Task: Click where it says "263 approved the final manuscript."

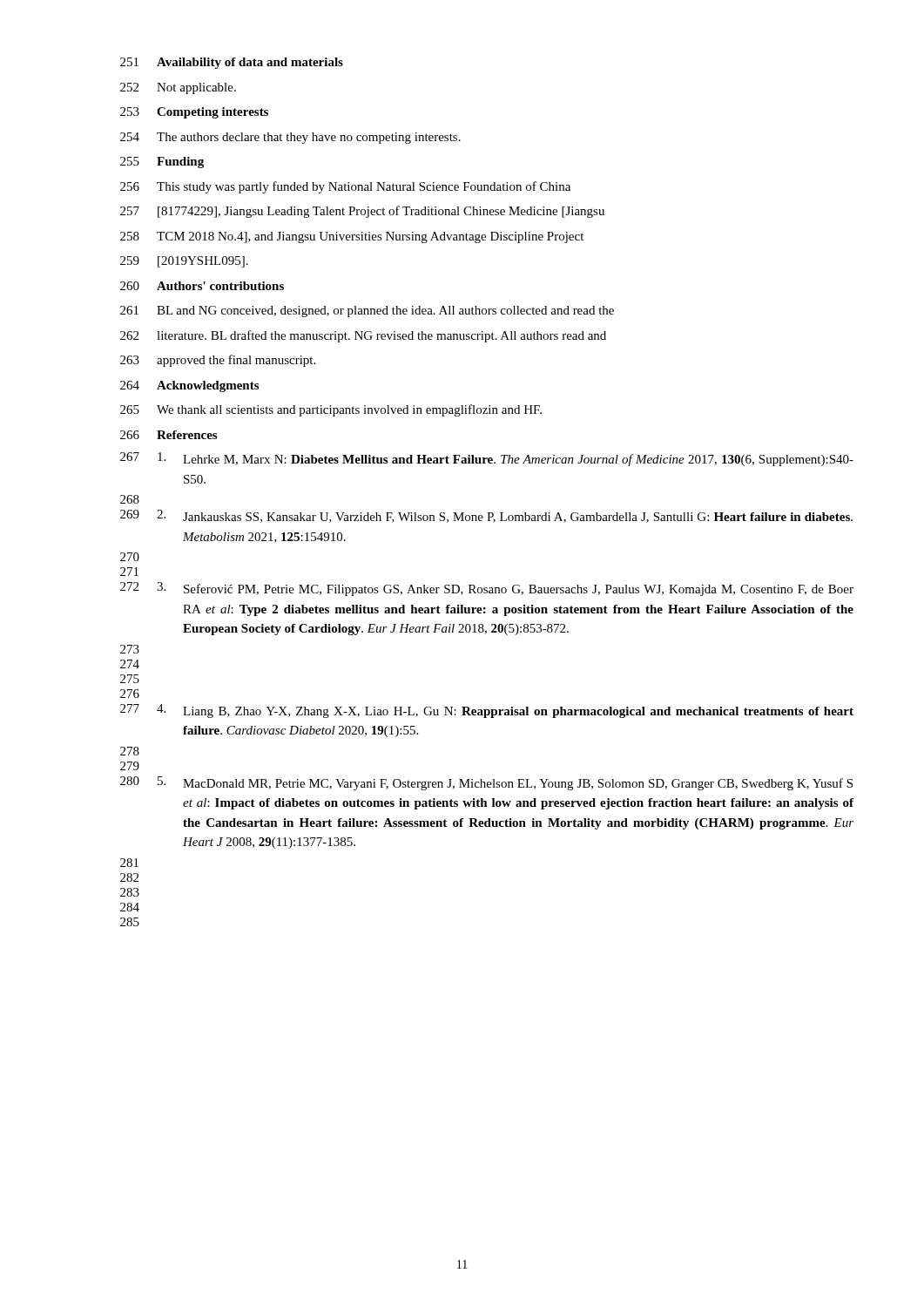Action: pos(218,361)
